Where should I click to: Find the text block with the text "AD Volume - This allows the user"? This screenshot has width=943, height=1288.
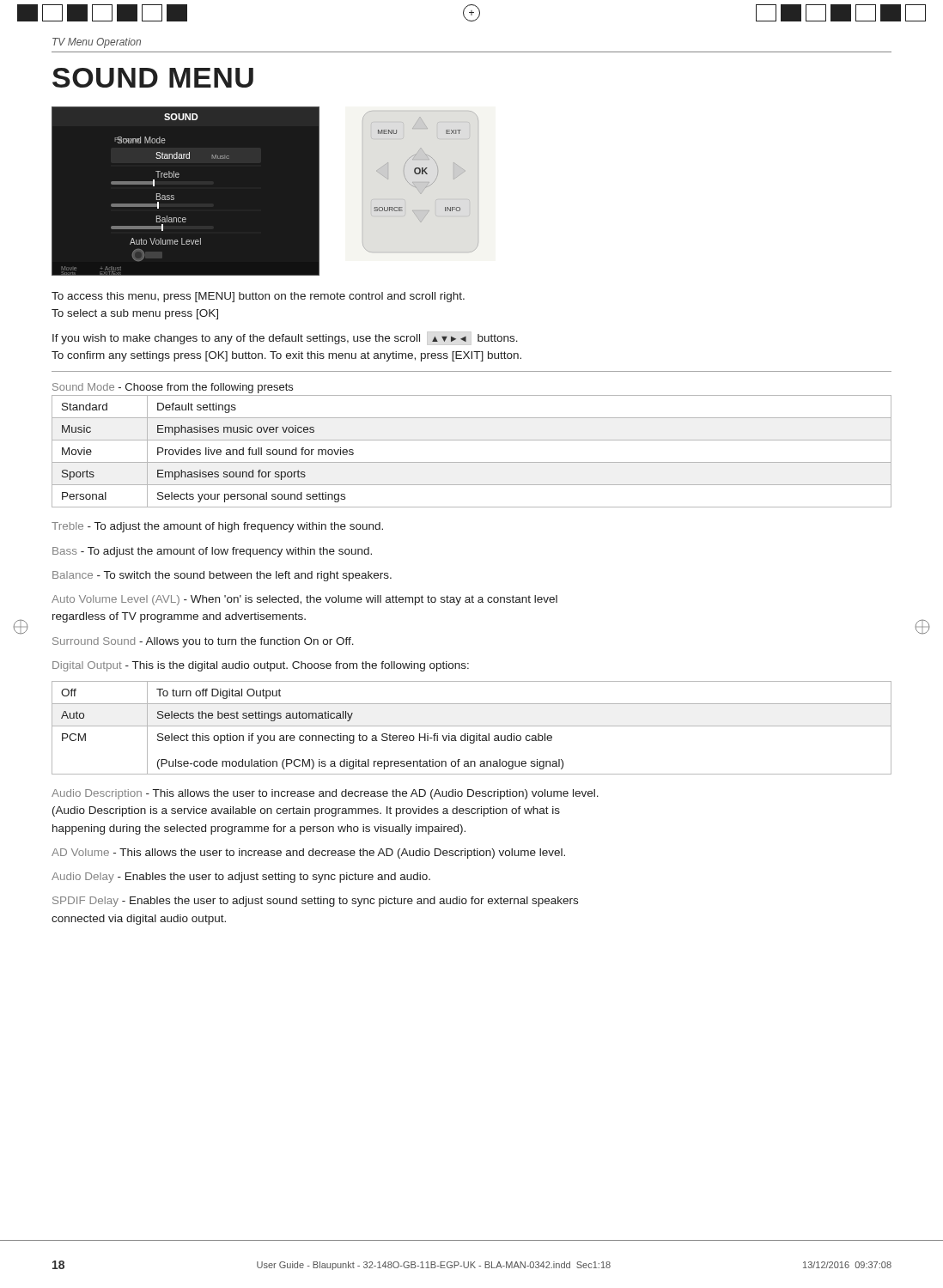(x=309, y=852)
